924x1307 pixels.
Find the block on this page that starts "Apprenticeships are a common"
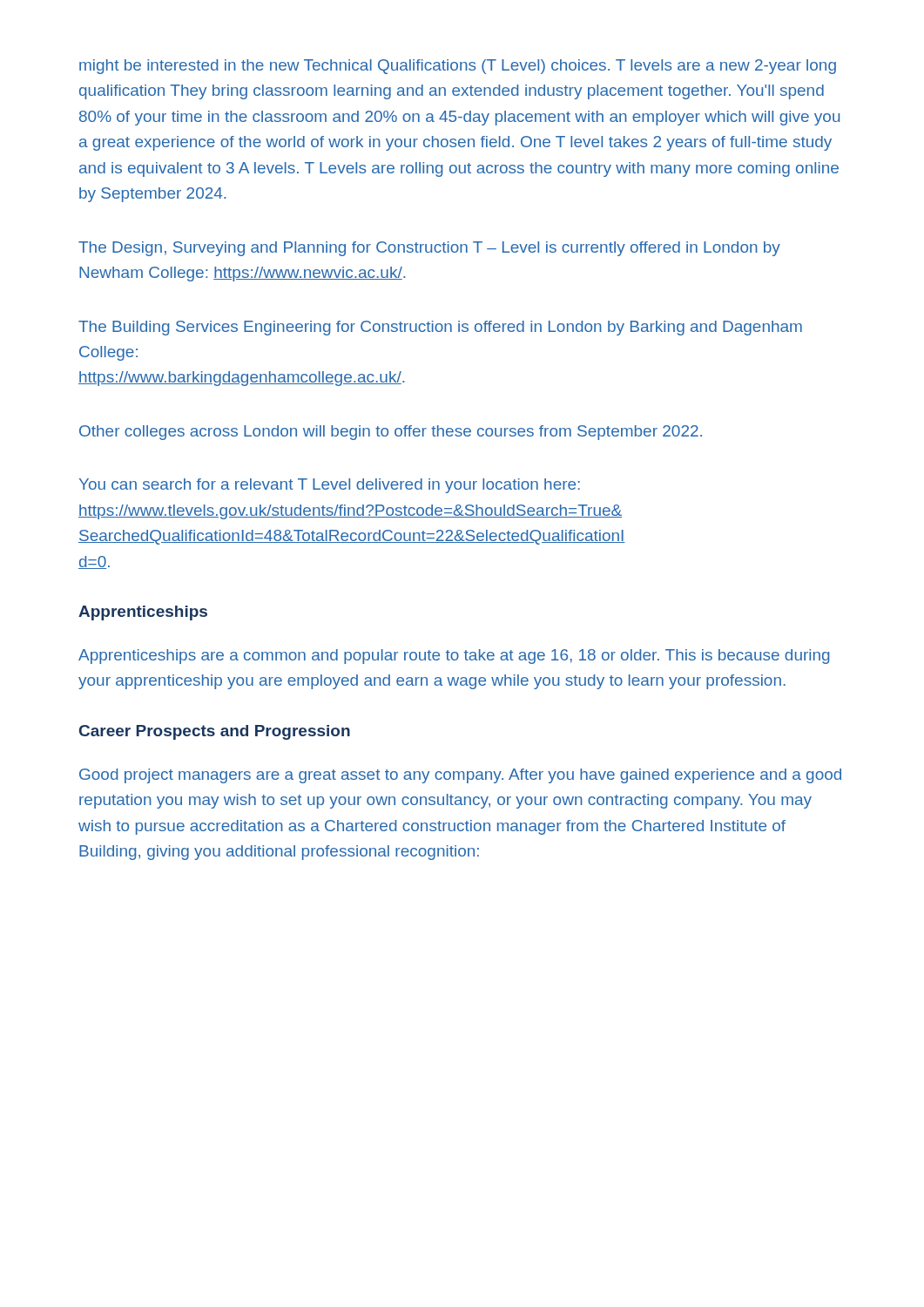tap(454, 668)
